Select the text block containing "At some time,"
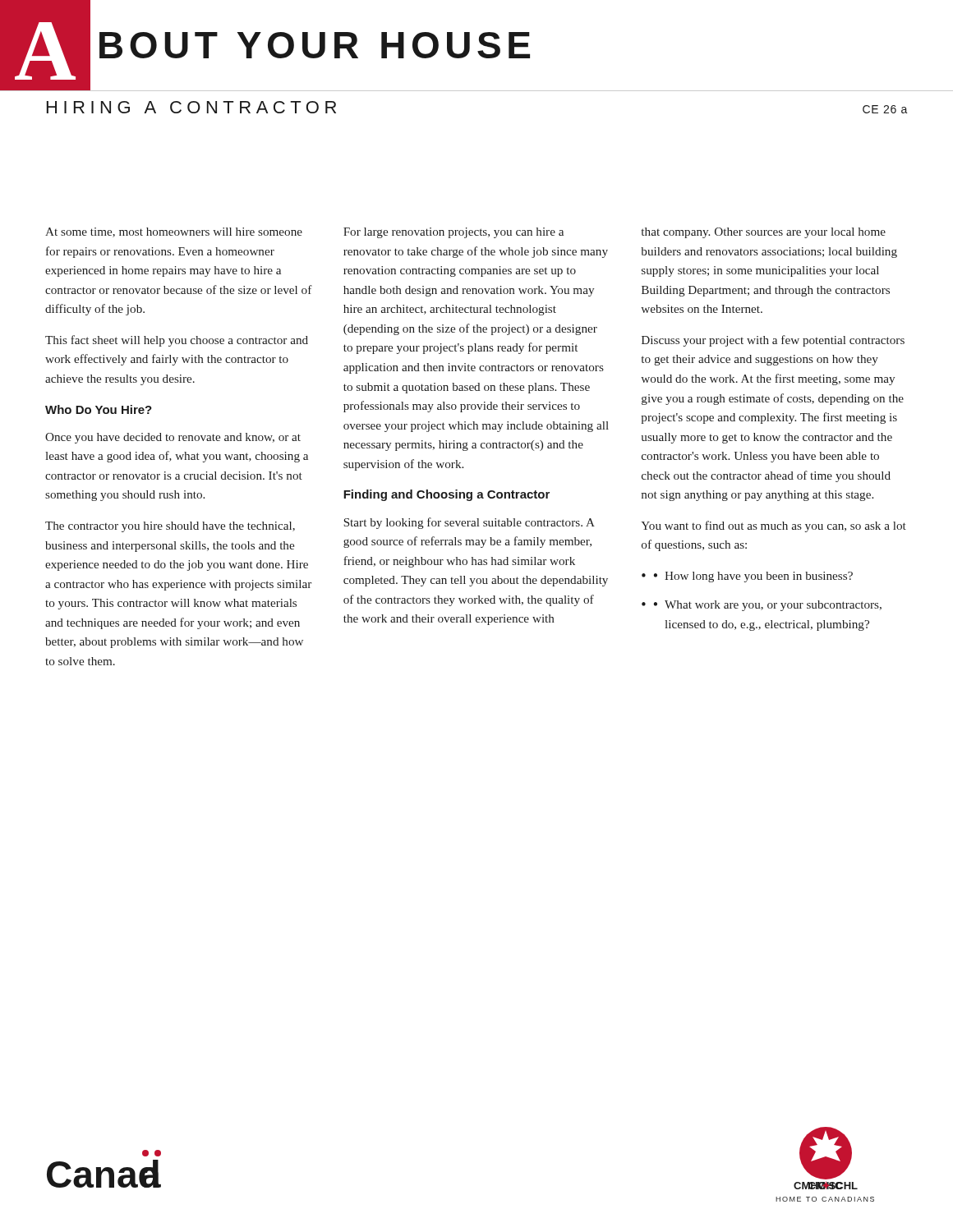Image resolution: width=953 pixels, height=1232 pixels. [179, 305]
